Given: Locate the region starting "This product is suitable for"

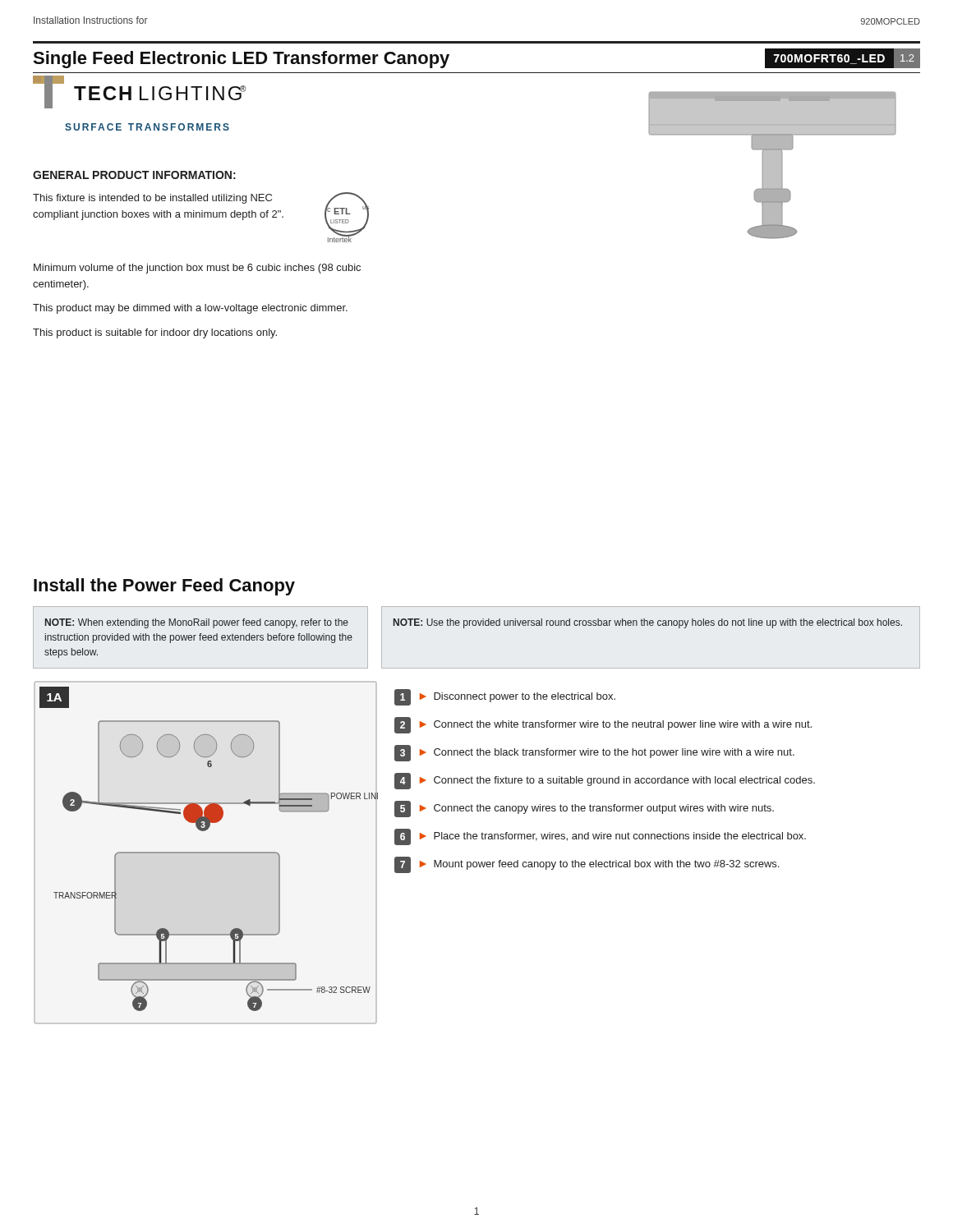Looking at the screenshot, I should pos(155,332).
